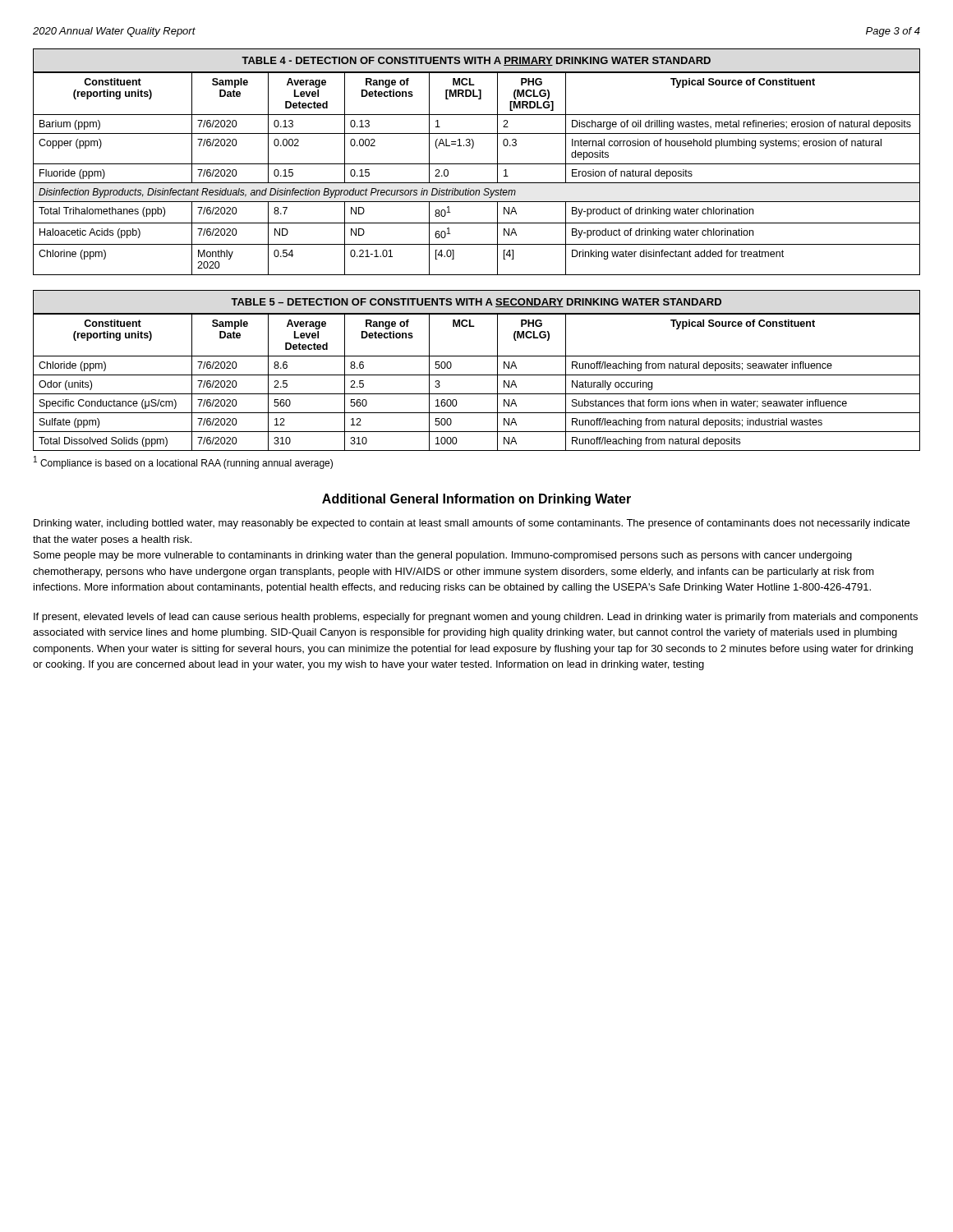The image size is (953, 1232).
Task: Find the text block that says "Drinking water, including bottled"
Action: click(471, 555)
